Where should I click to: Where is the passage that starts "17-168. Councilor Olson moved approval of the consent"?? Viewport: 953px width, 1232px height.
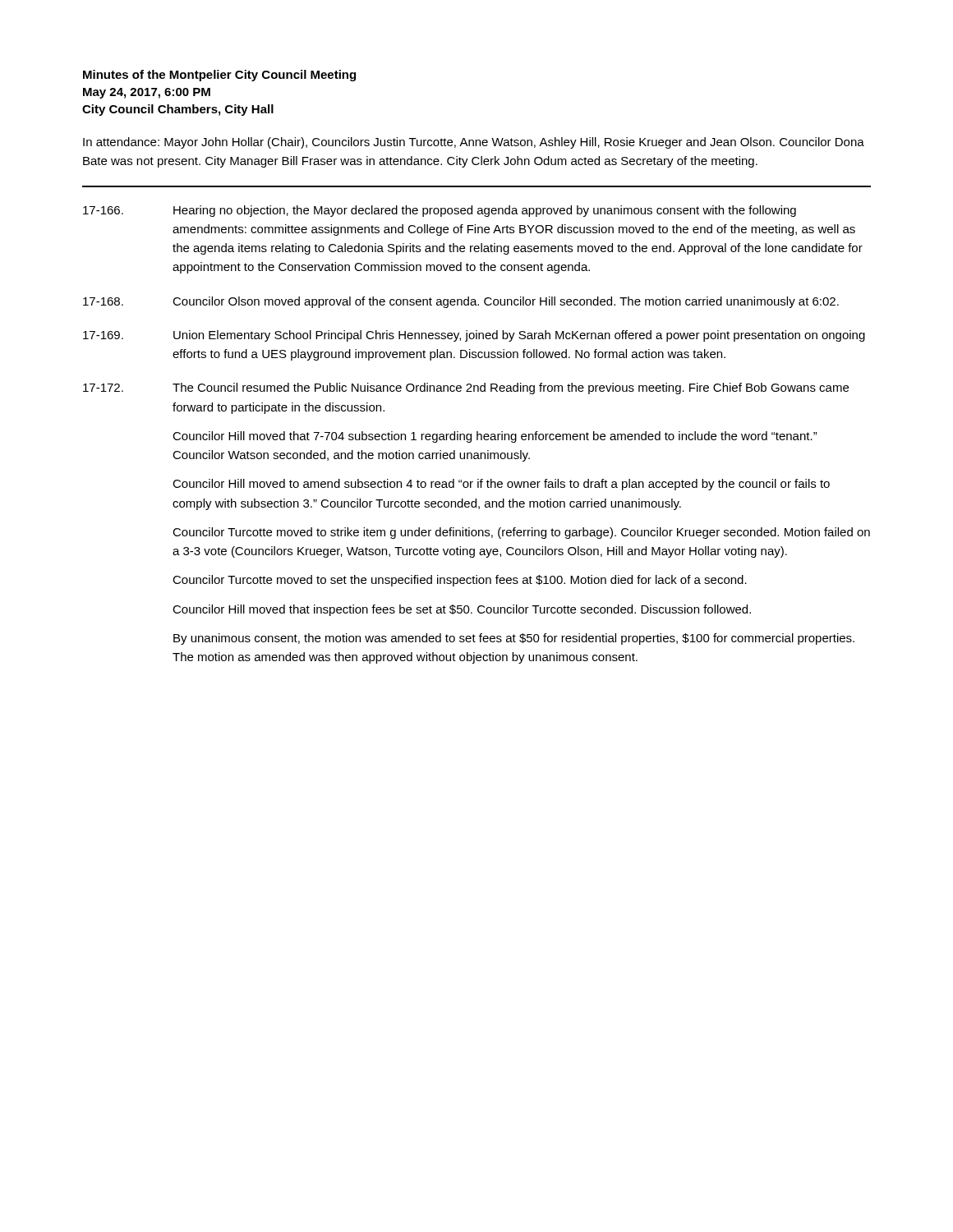(476, 301)
